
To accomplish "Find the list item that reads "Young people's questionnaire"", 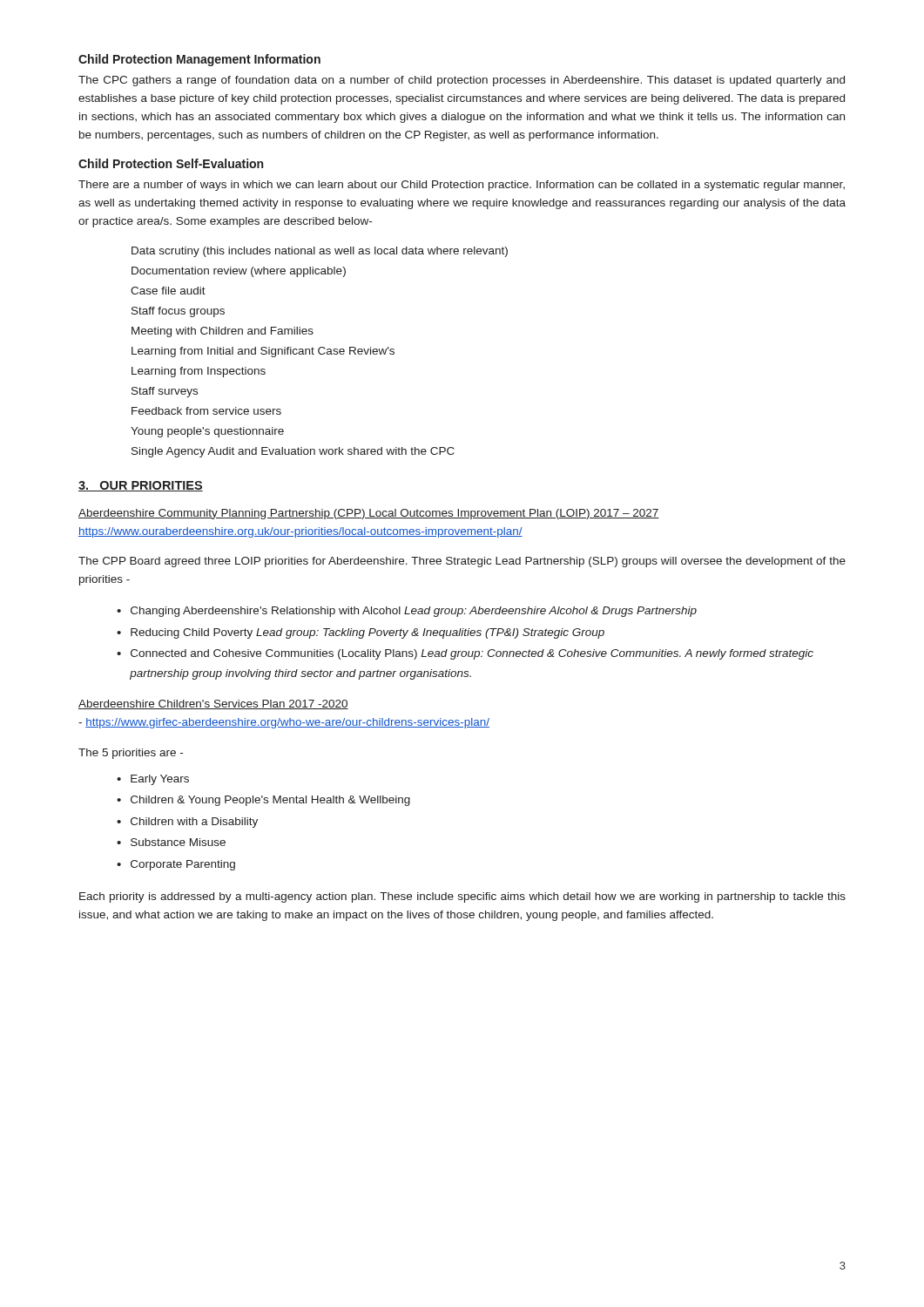I will 207,431.
